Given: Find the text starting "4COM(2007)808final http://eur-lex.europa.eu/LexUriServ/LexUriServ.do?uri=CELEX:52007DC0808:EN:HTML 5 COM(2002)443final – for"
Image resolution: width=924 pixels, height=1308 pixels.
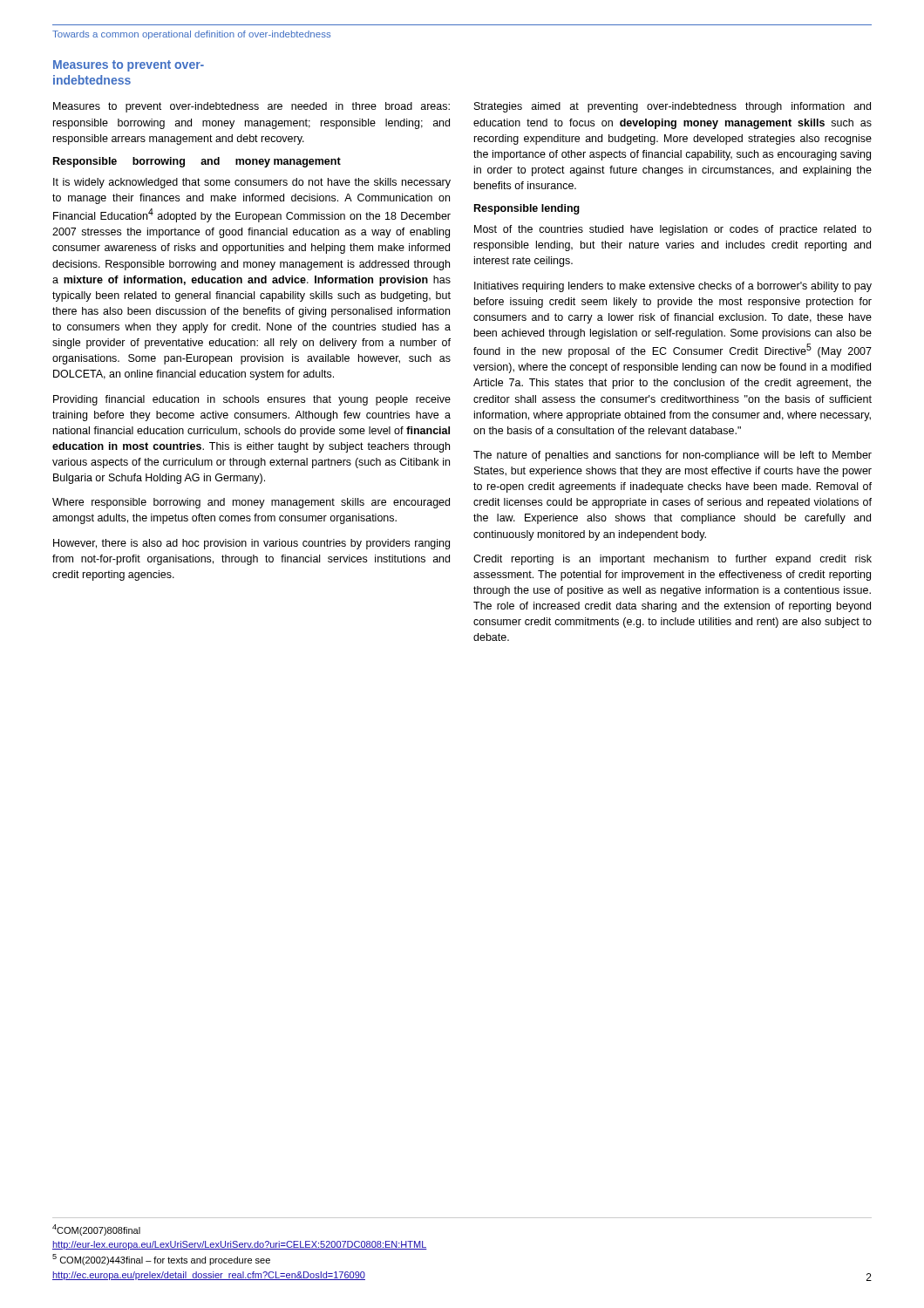Looking at the screenshot, I should [x=239, y=1251].
